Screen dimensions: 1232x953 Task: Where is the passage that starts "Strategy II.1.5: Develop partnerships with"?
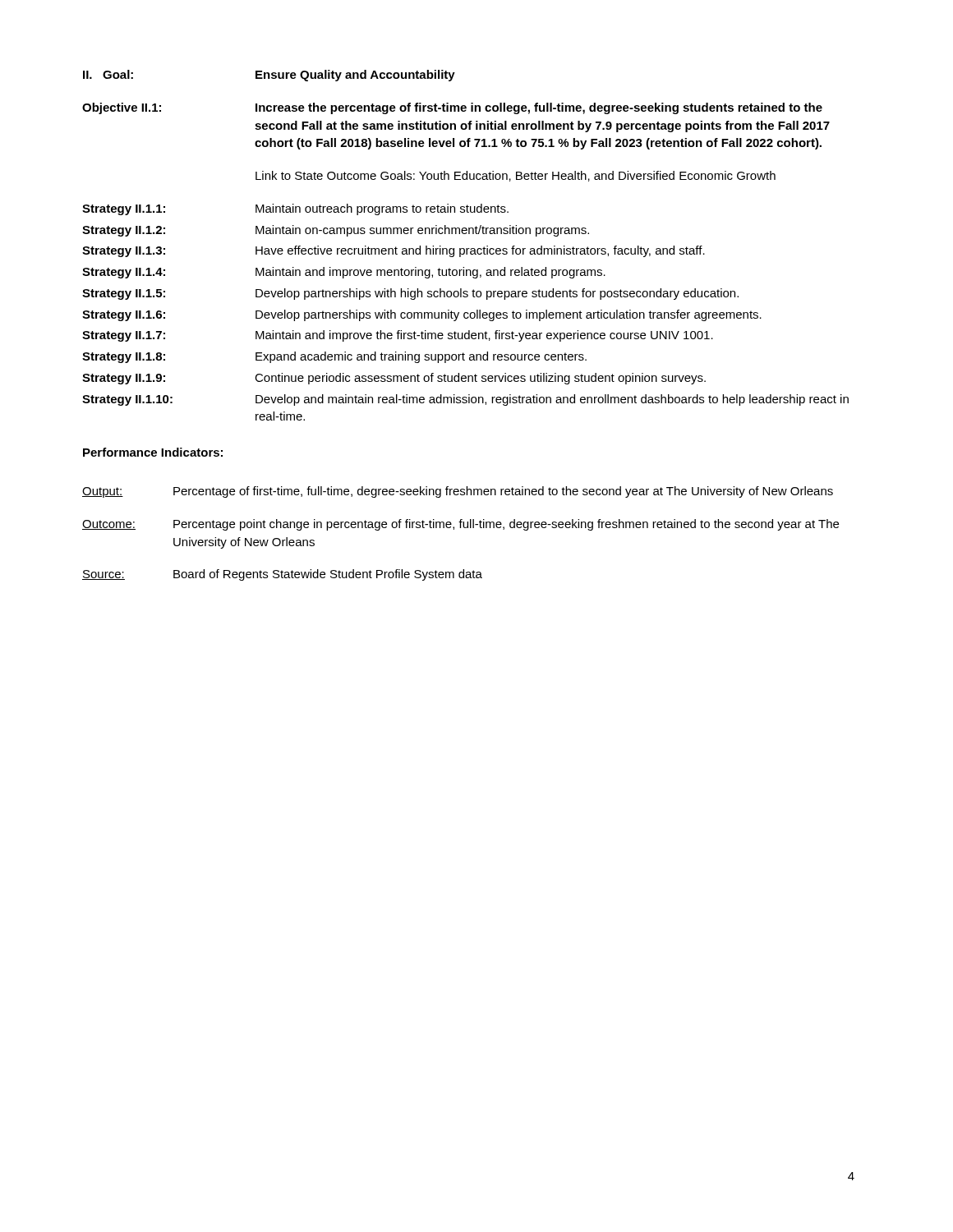pyautogui.click(x=468, y=293)
